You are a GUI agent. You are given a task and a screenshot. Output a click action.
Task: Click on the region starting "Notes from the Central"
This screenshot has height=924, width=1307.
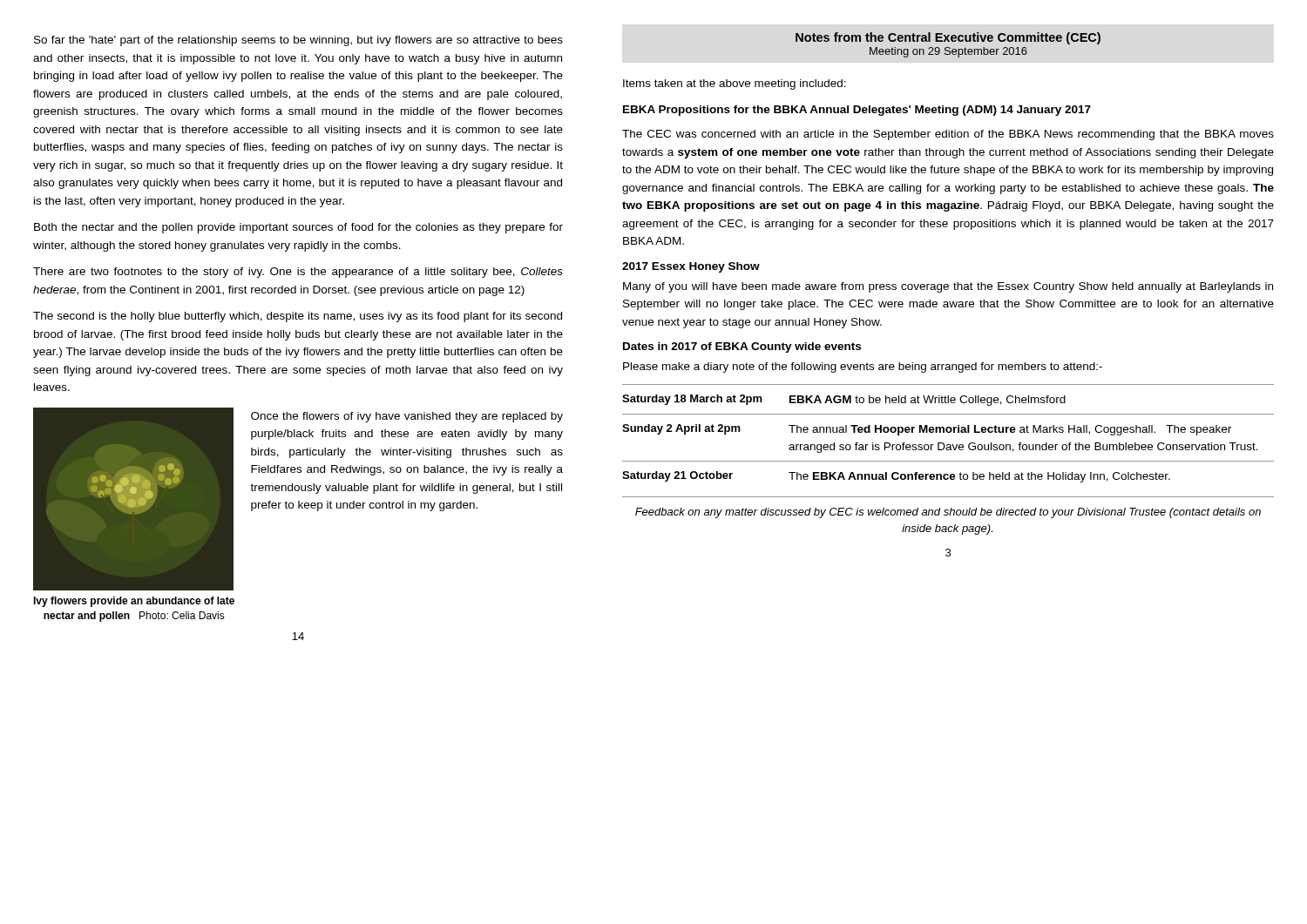pyautogui.click(x=948, y=44)
